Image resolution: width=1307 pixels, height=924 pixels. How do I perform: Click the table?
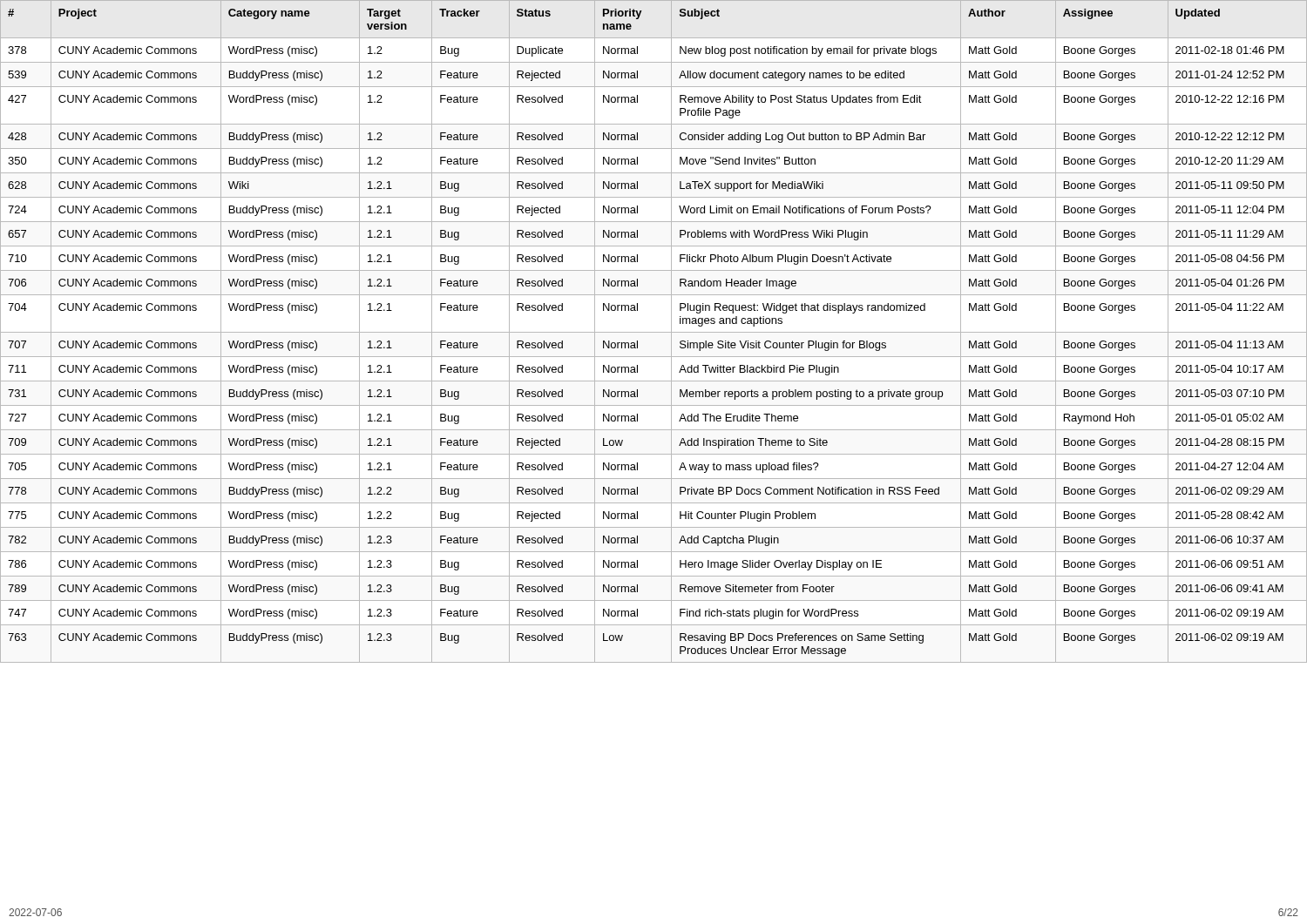pos(654,331)
